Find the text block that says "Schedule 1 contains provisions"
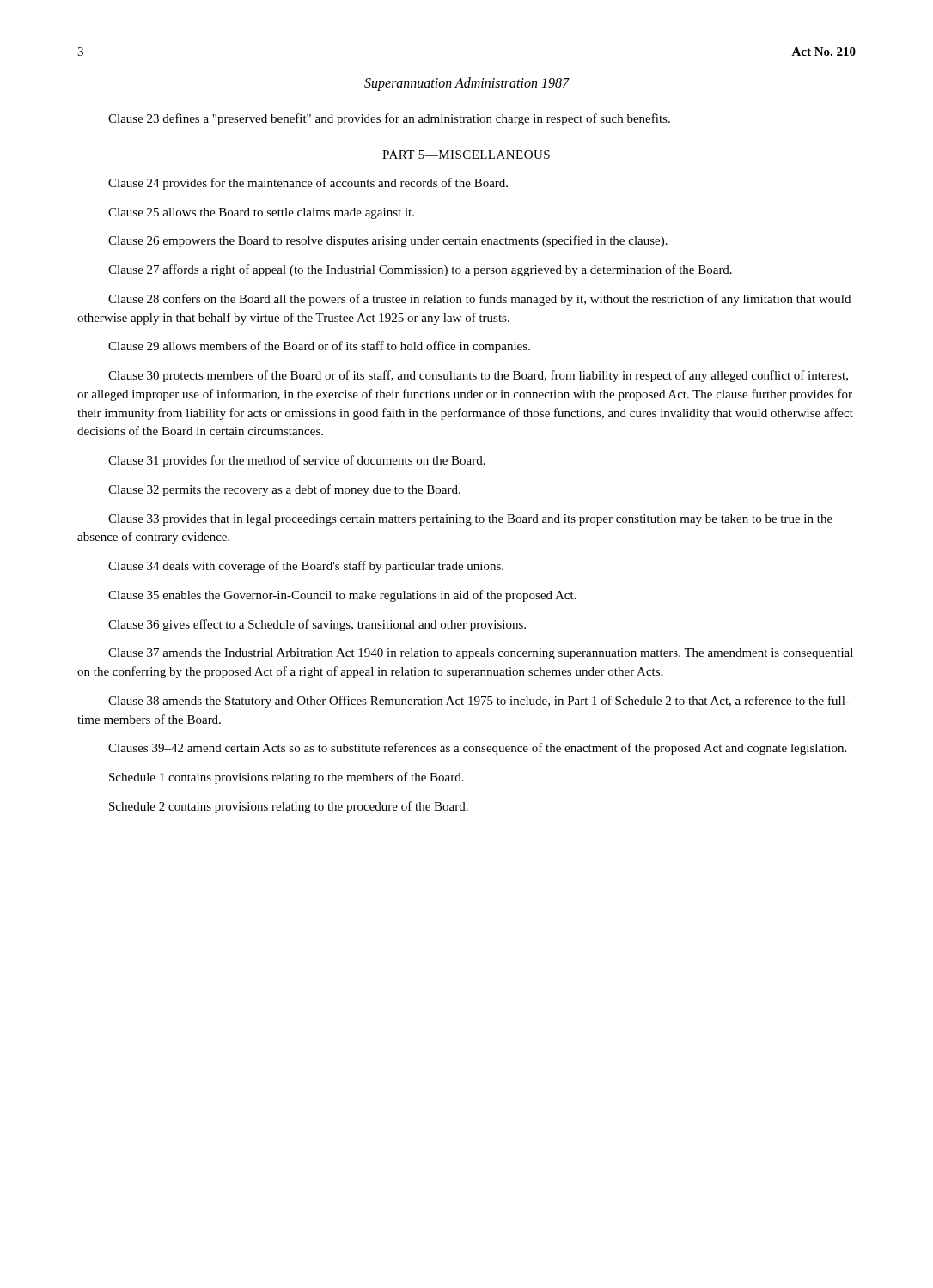The height and width of the screenshot is (1288, 933). (x=286, y=777)
